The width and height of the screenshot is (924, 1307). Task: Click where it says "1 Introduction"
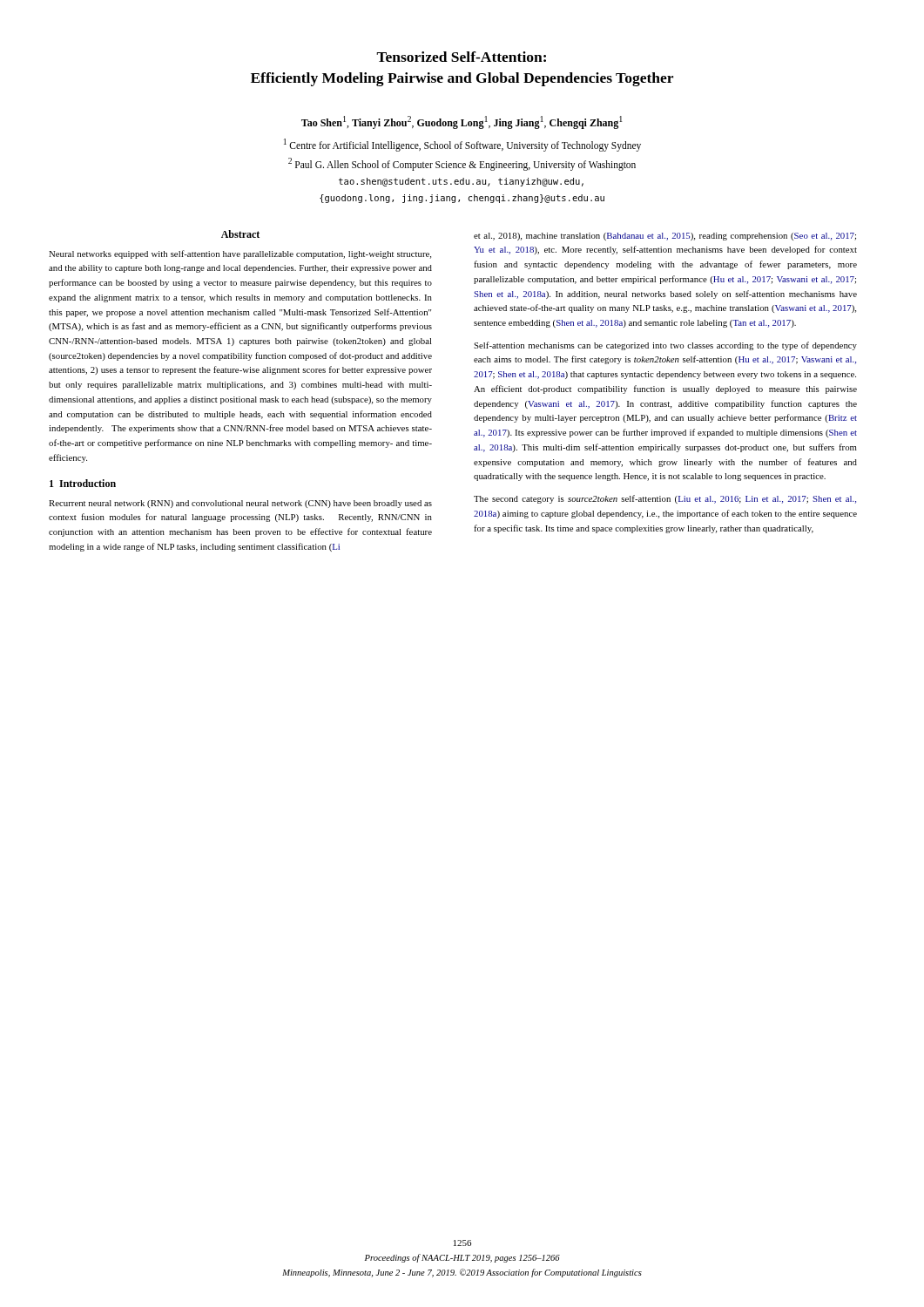click(82, 483)
